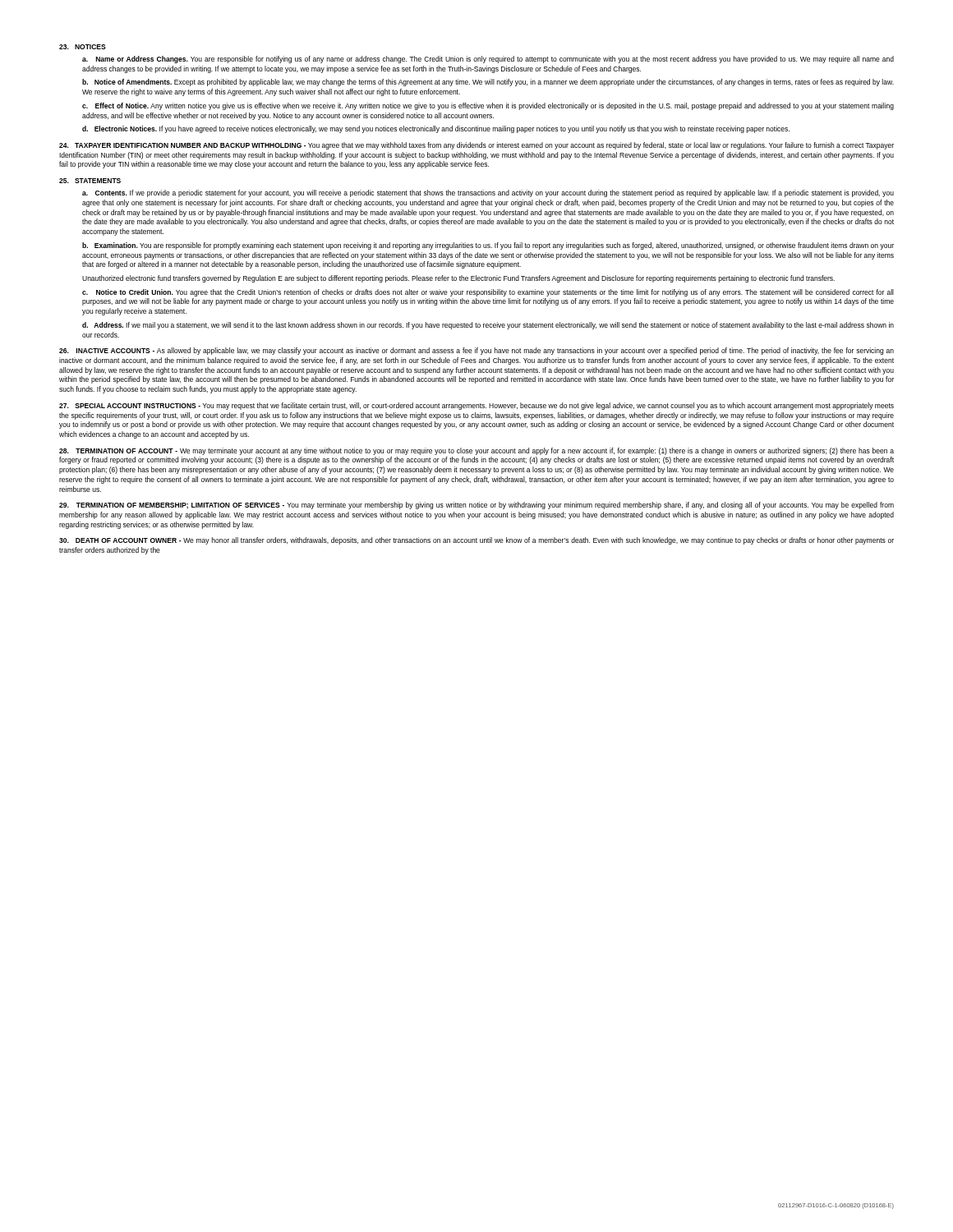
Task: Navigate to the block starting "b. Notice of Amendments."
Action: [488, 87]
